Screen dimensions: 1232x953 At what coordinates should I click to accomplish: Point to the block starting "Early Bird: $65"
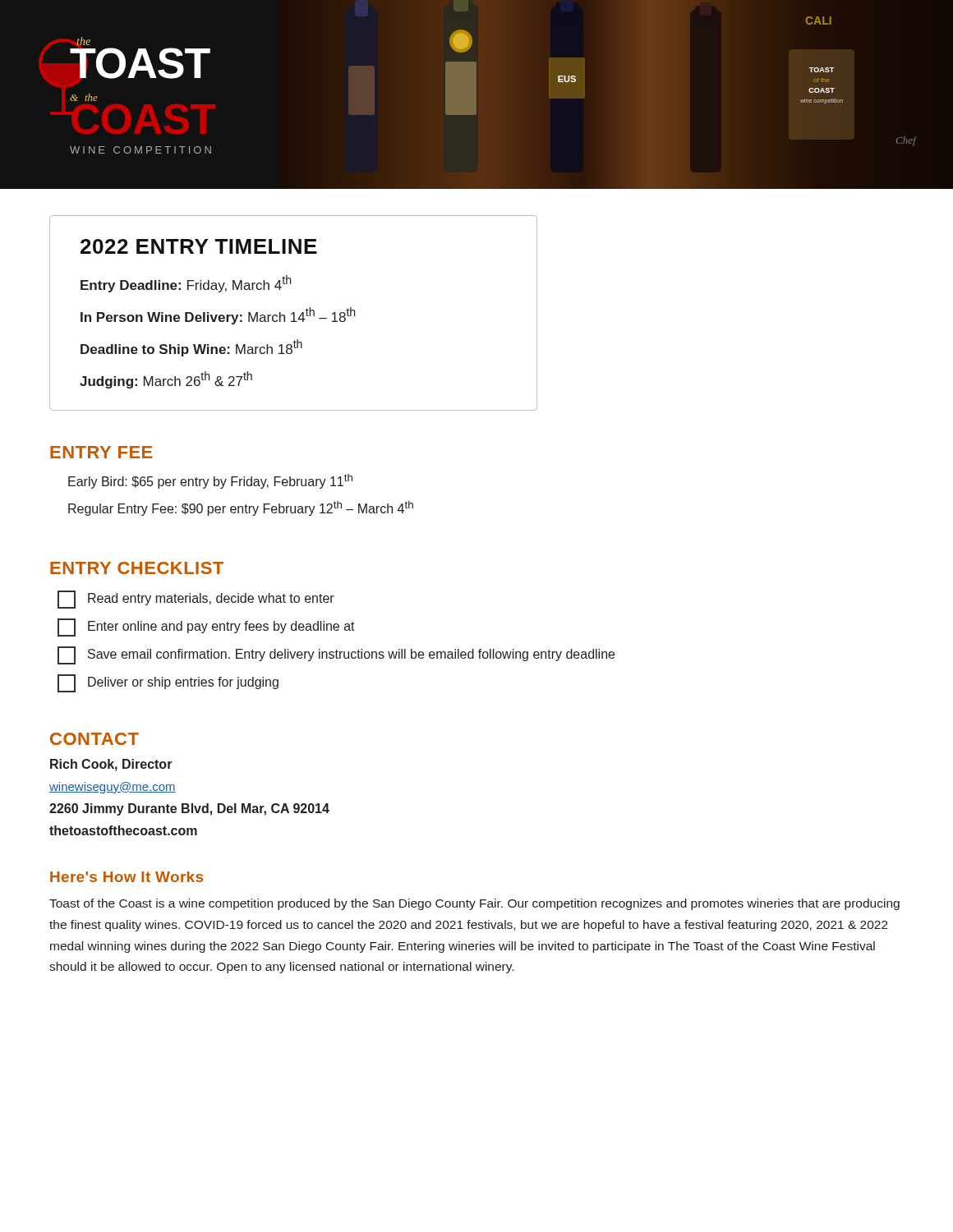pos(241,494)
